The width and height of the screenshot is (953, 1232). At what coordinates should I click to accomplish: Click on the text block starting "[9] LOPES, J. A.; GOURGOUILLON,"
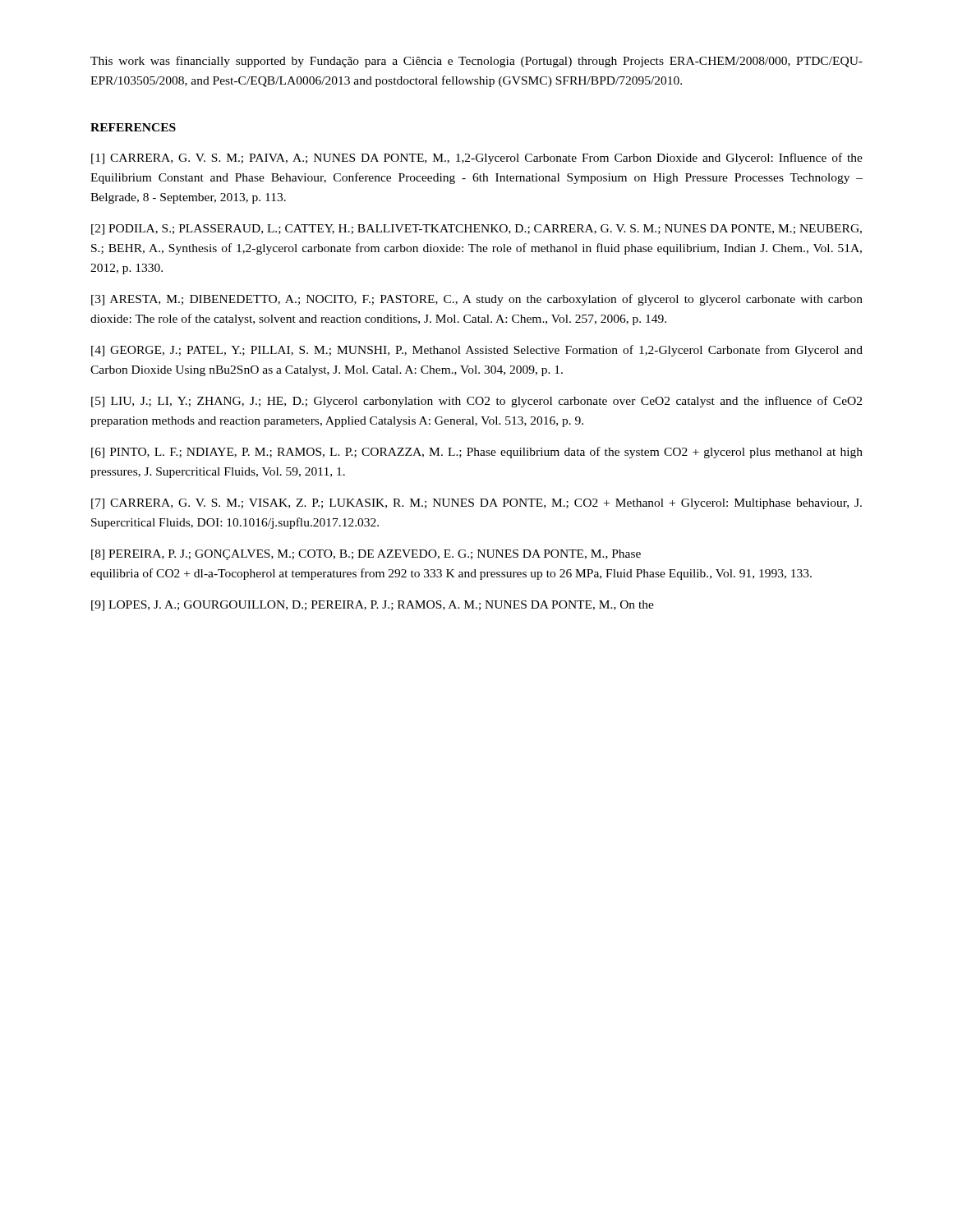372,604
